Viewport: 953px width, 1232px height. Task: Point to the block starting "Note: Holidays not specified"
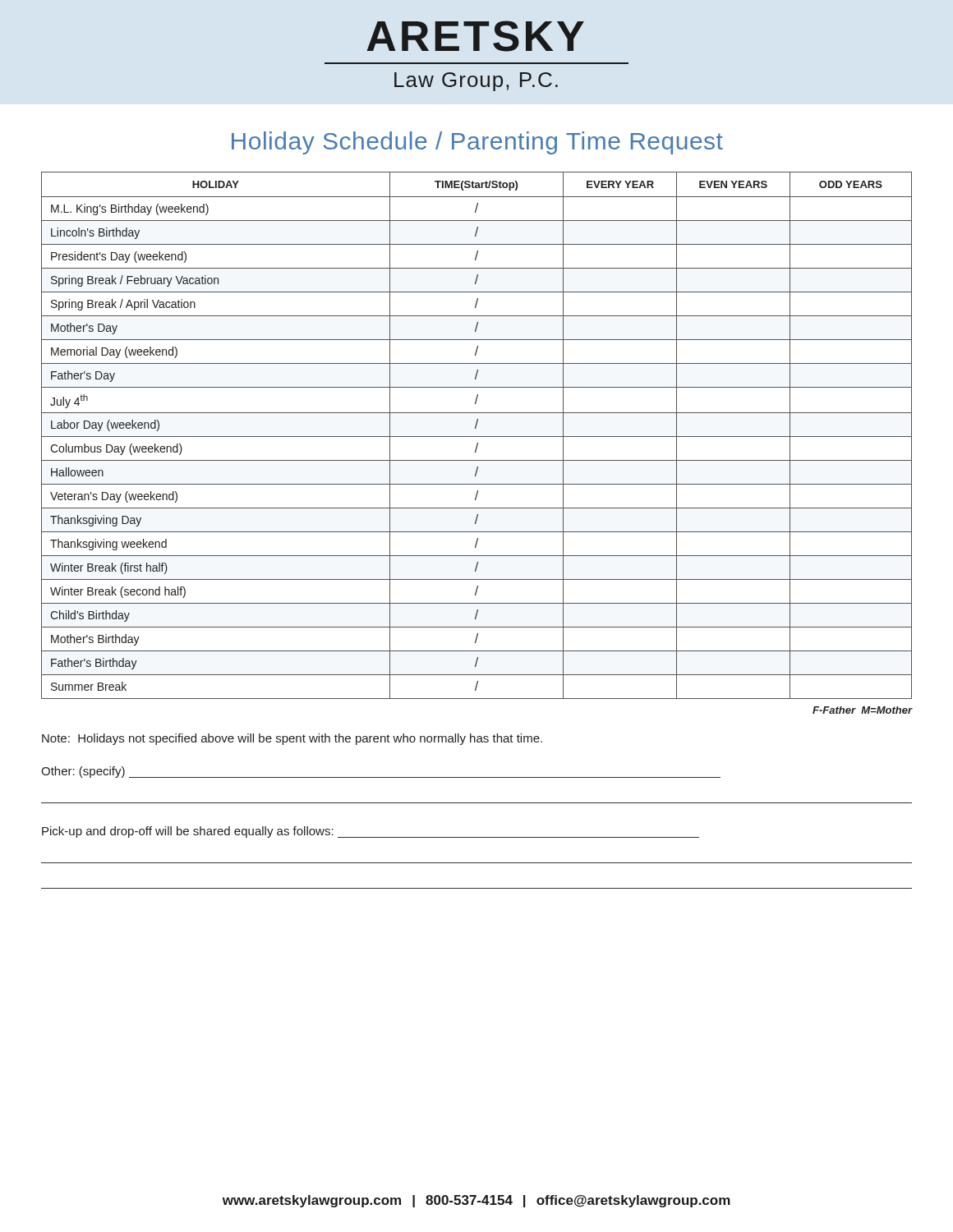coord(292,738)
